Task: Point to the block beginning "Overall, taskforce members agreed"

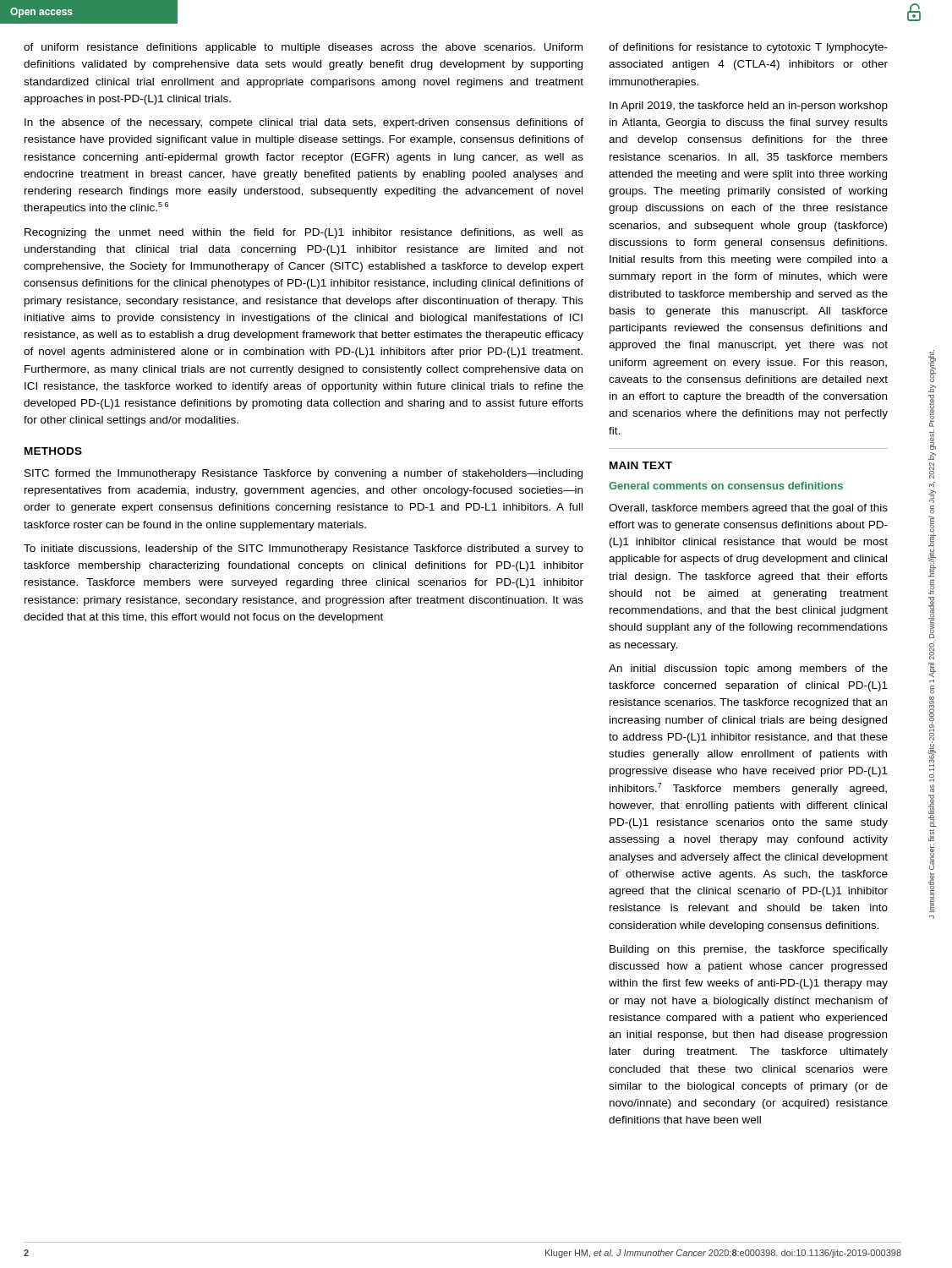Action: pos(748,576)
